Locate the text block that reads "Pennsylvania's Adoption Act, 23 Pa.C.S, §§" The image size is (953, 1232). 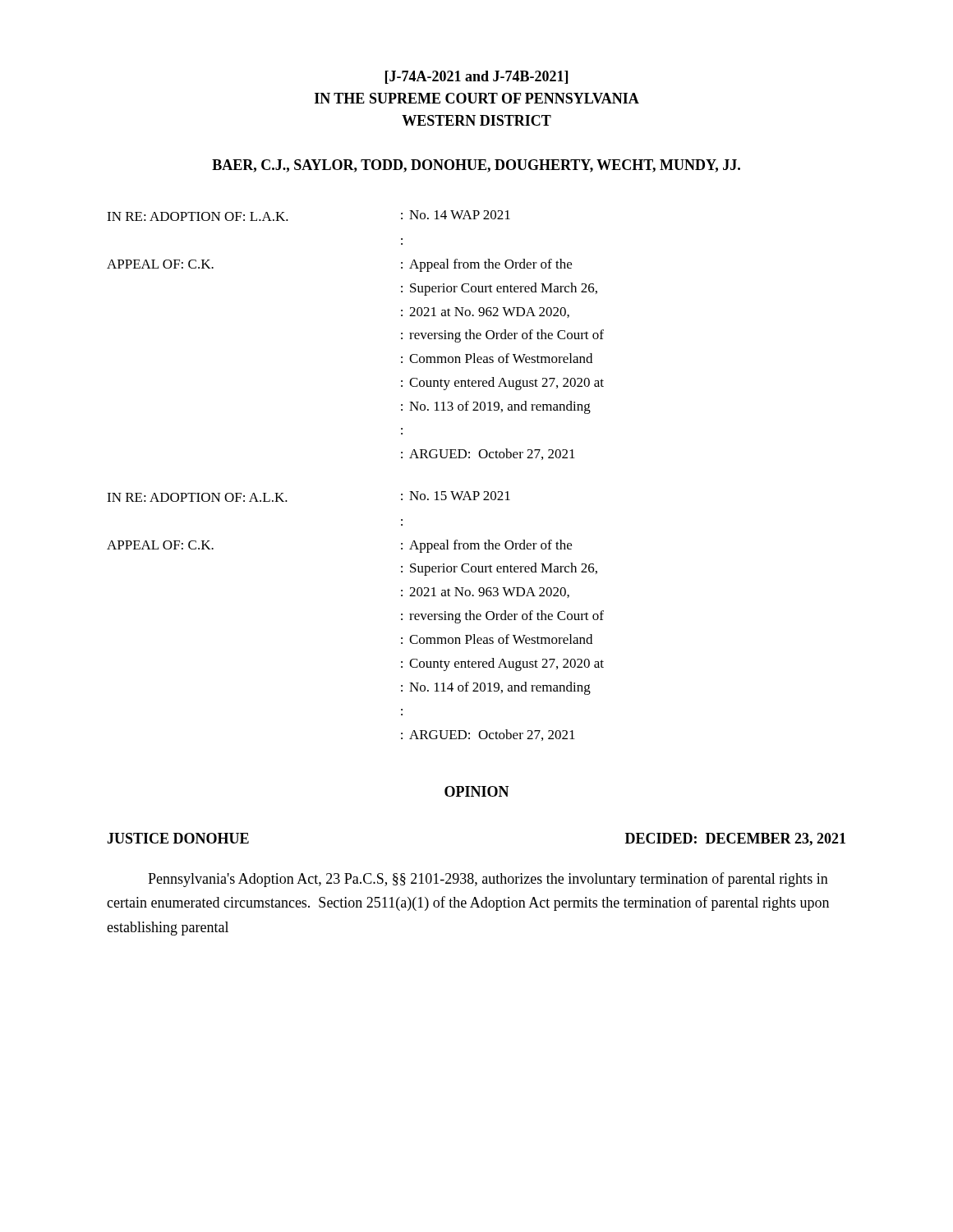[x=468, y=903]
